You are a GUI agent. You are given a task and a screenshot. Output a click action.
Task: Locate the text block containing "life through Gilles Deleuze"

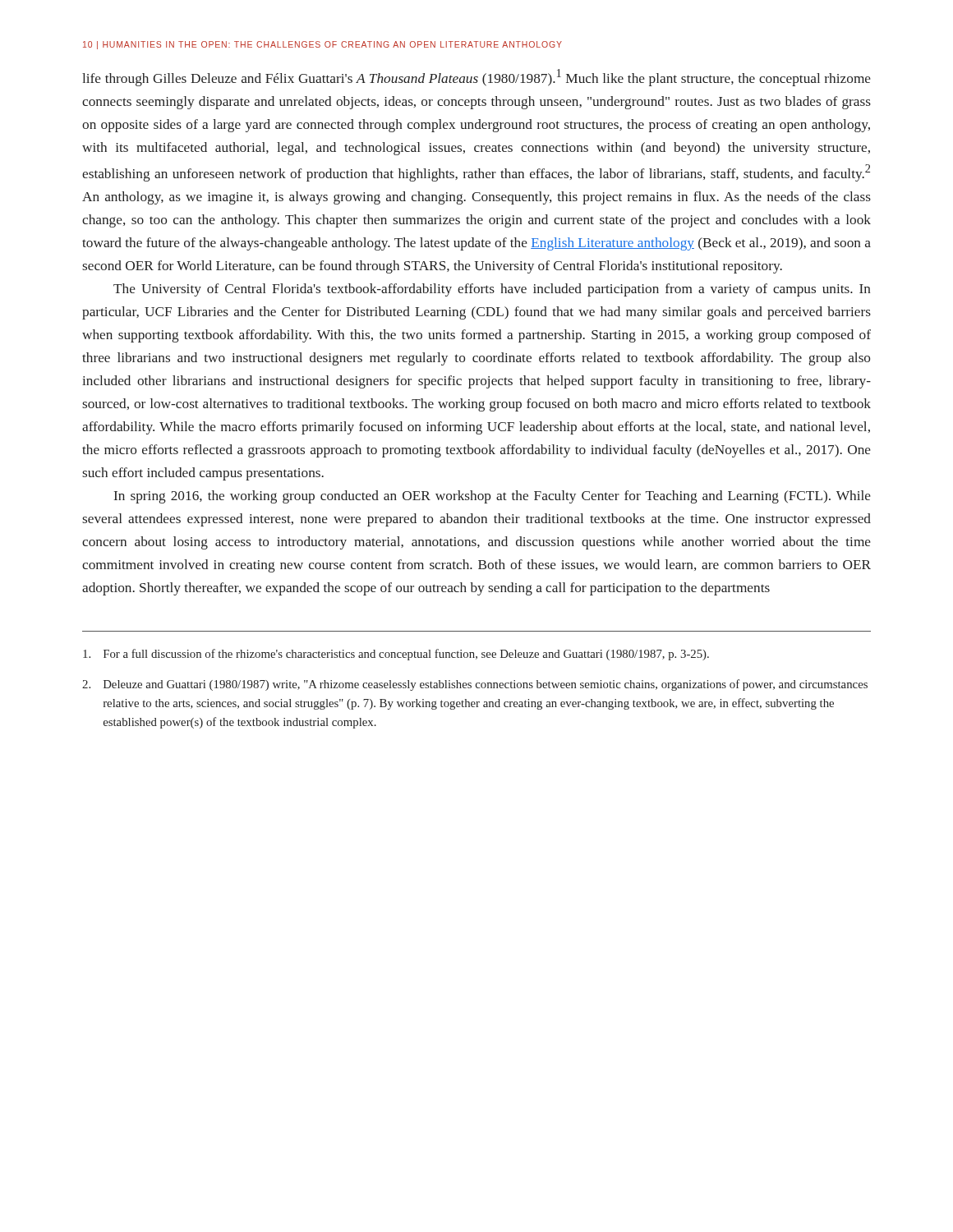point(476,332)
